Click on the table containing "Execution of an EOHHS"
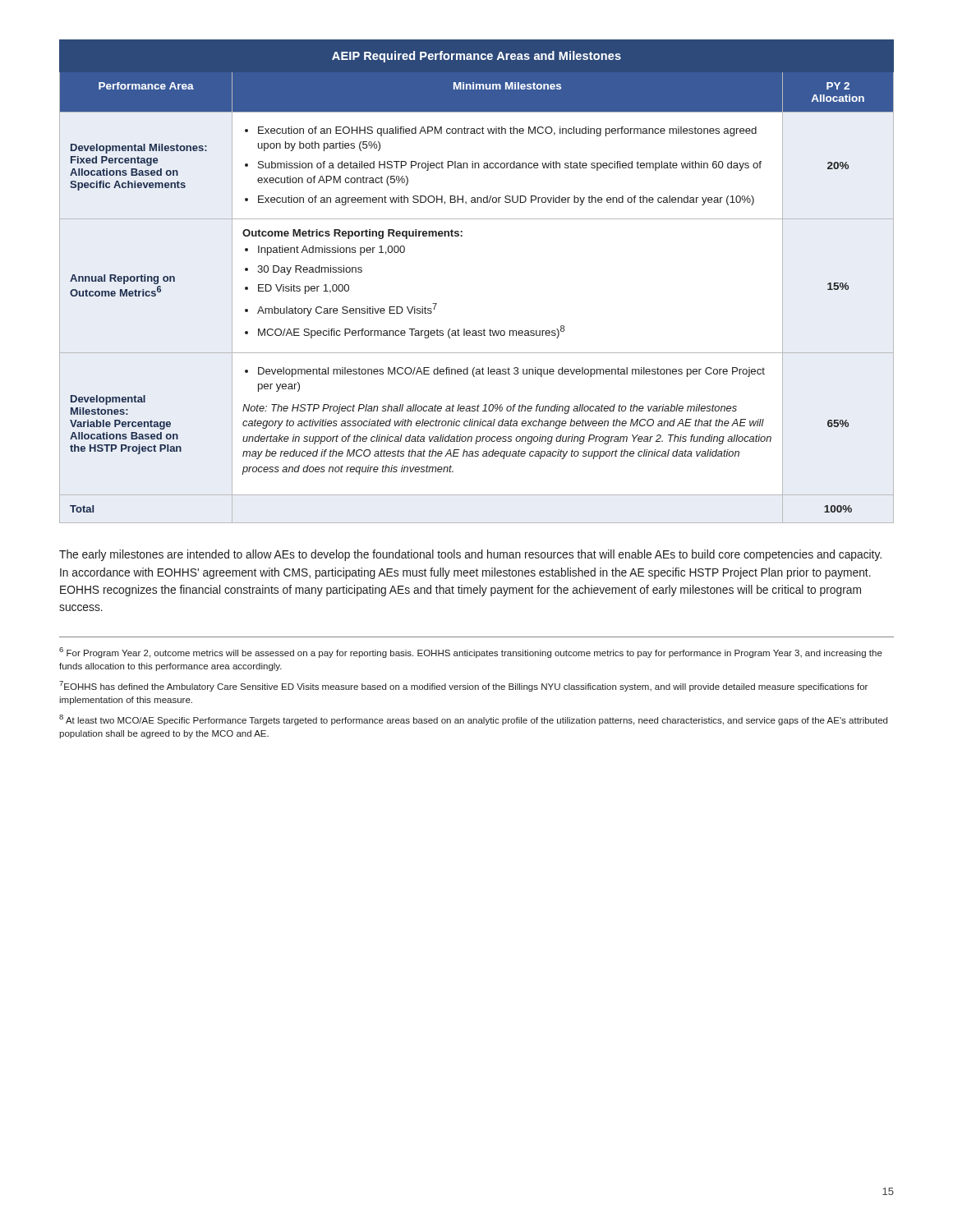 click(x=476, y=281)
